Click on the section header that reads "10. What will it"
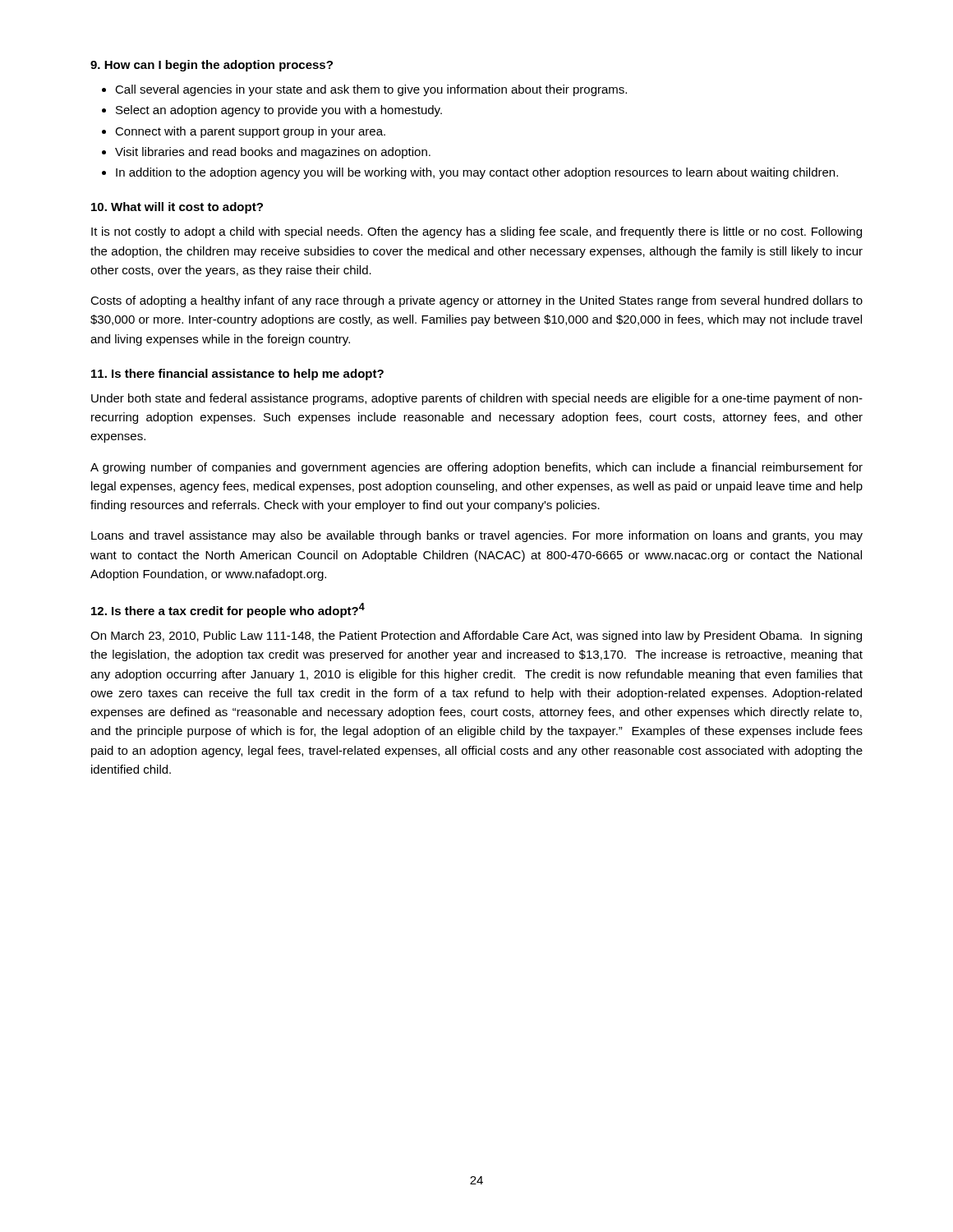This screenshot has height=1232, width=953. coord(177,207)
